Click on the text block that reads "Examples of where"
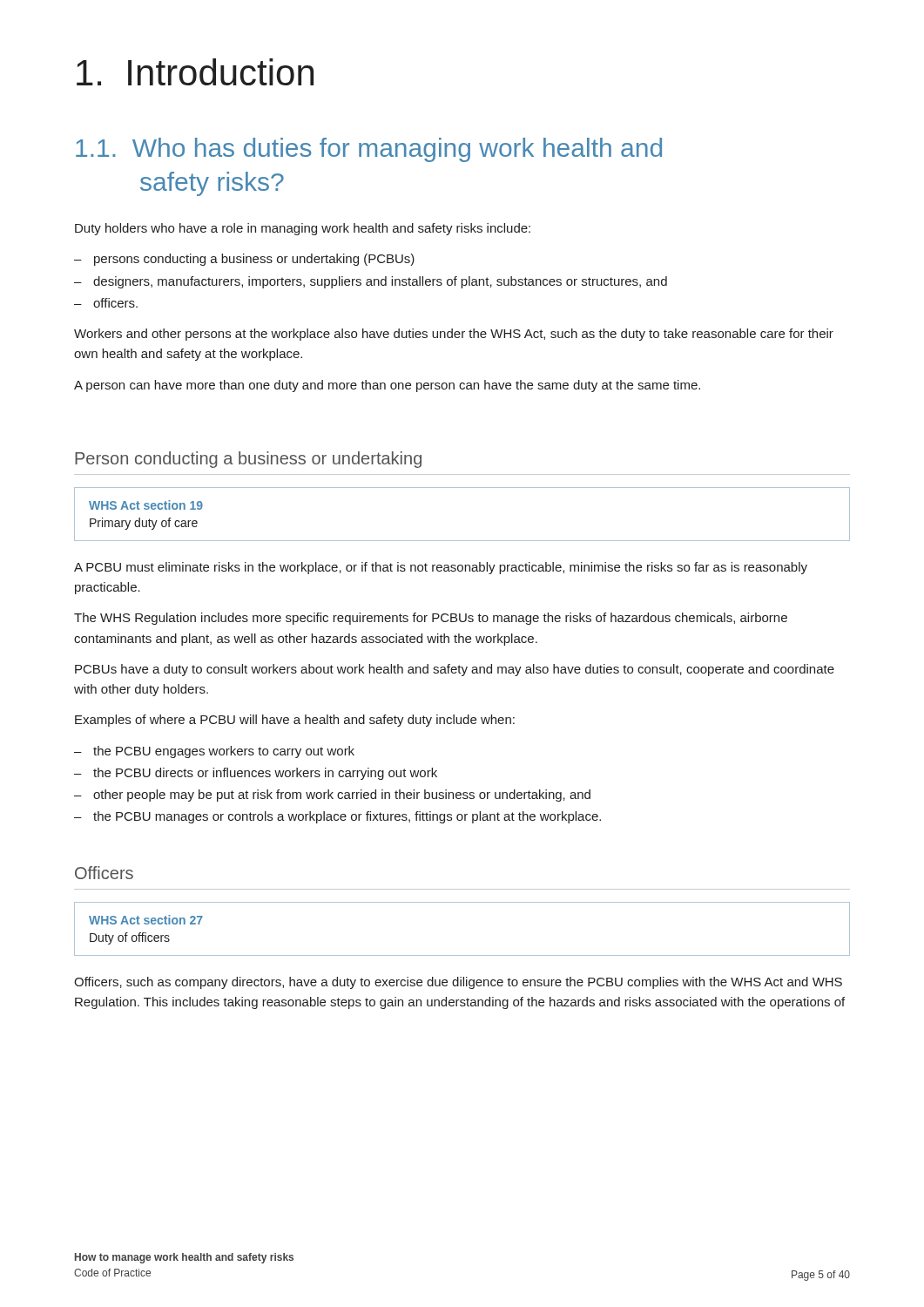 462,720
